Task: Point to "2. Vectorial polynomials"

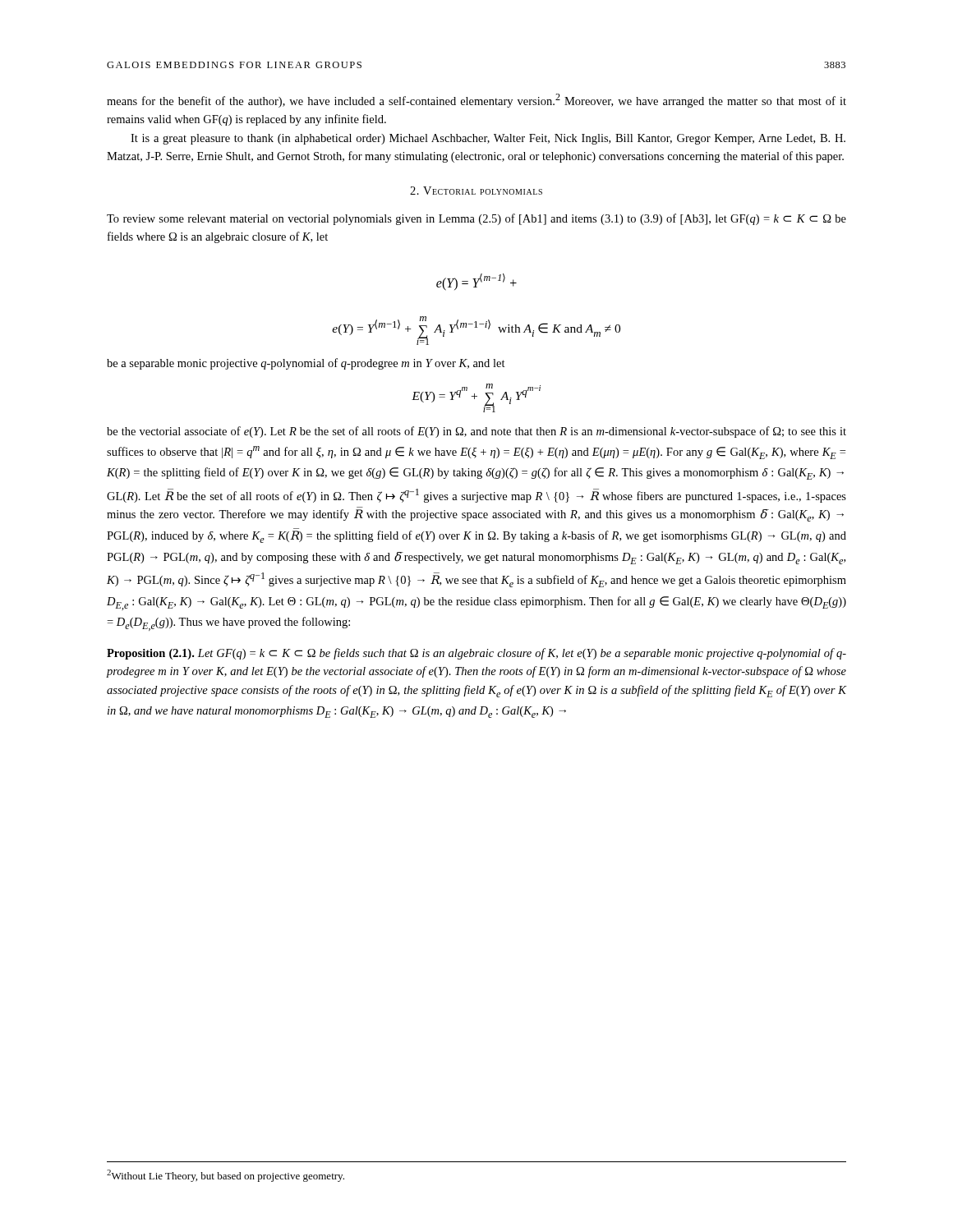Action: pyautogui.click(x=476, y=190)
